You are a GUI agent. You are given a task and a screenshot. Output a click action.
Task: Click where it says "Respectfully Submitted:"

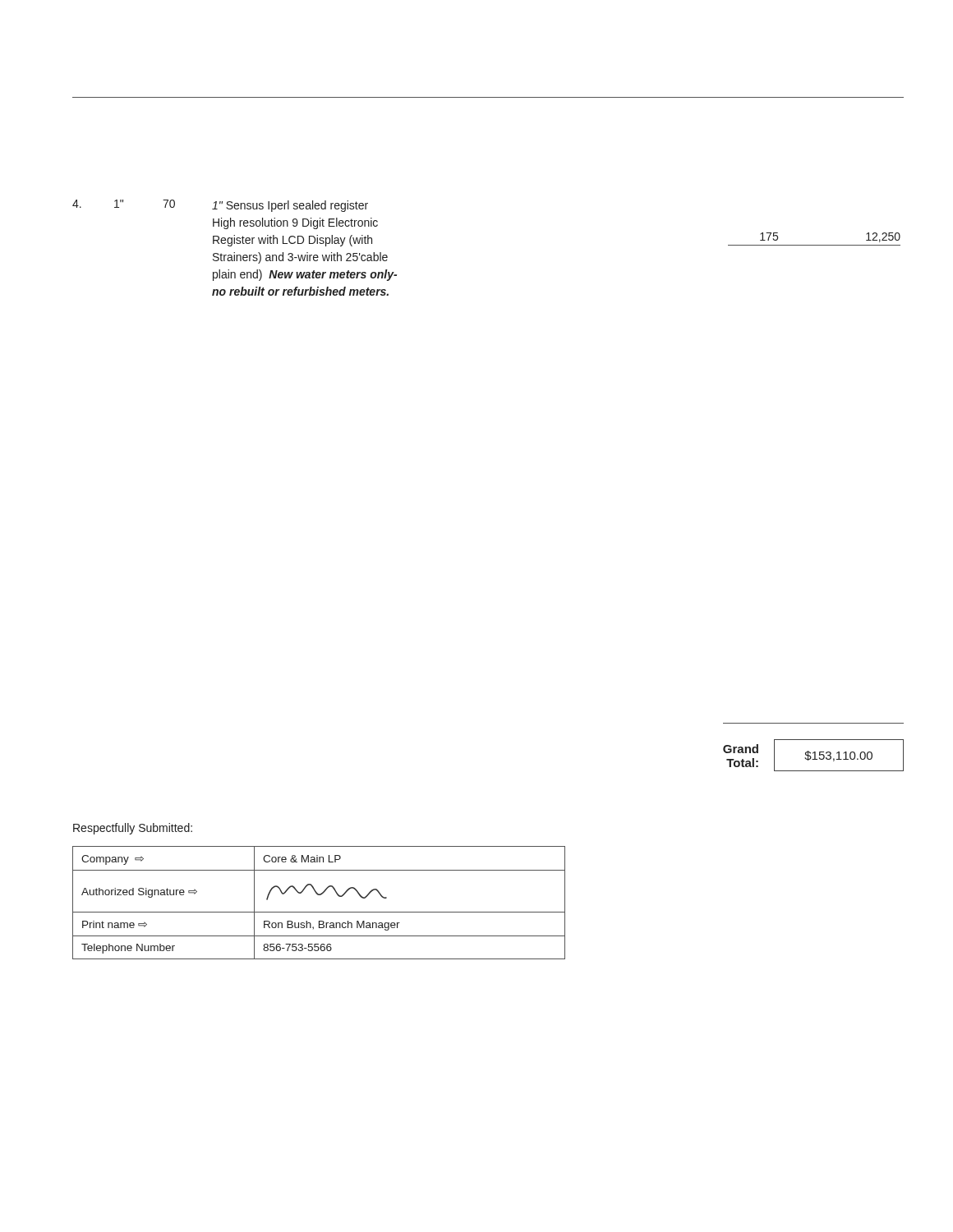pyautogui.click(x=133, y=828)
